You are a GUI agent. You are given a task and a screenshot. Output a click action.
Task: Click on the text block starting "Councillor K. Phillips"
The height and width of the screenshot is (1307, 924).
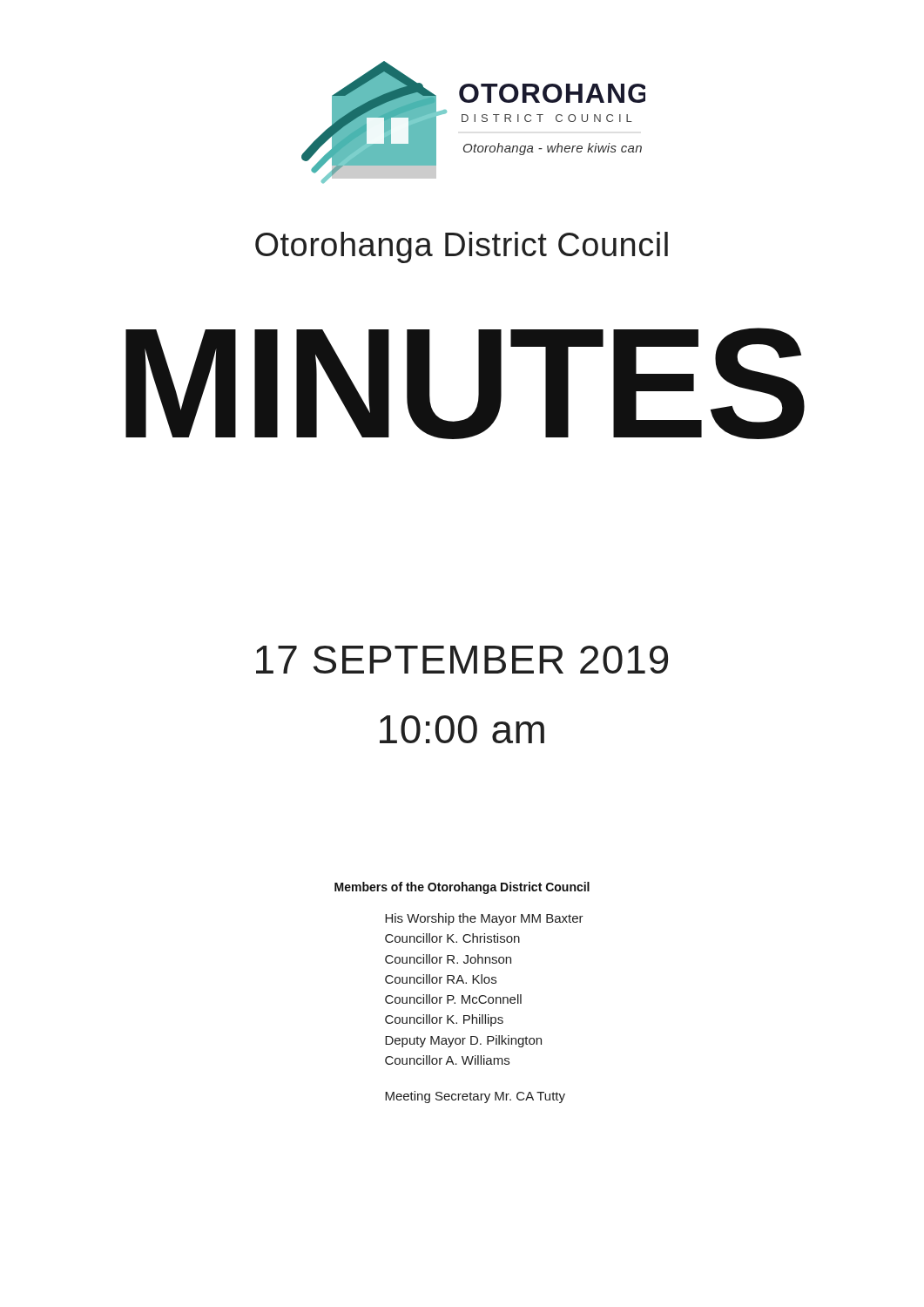(484, 1019)
